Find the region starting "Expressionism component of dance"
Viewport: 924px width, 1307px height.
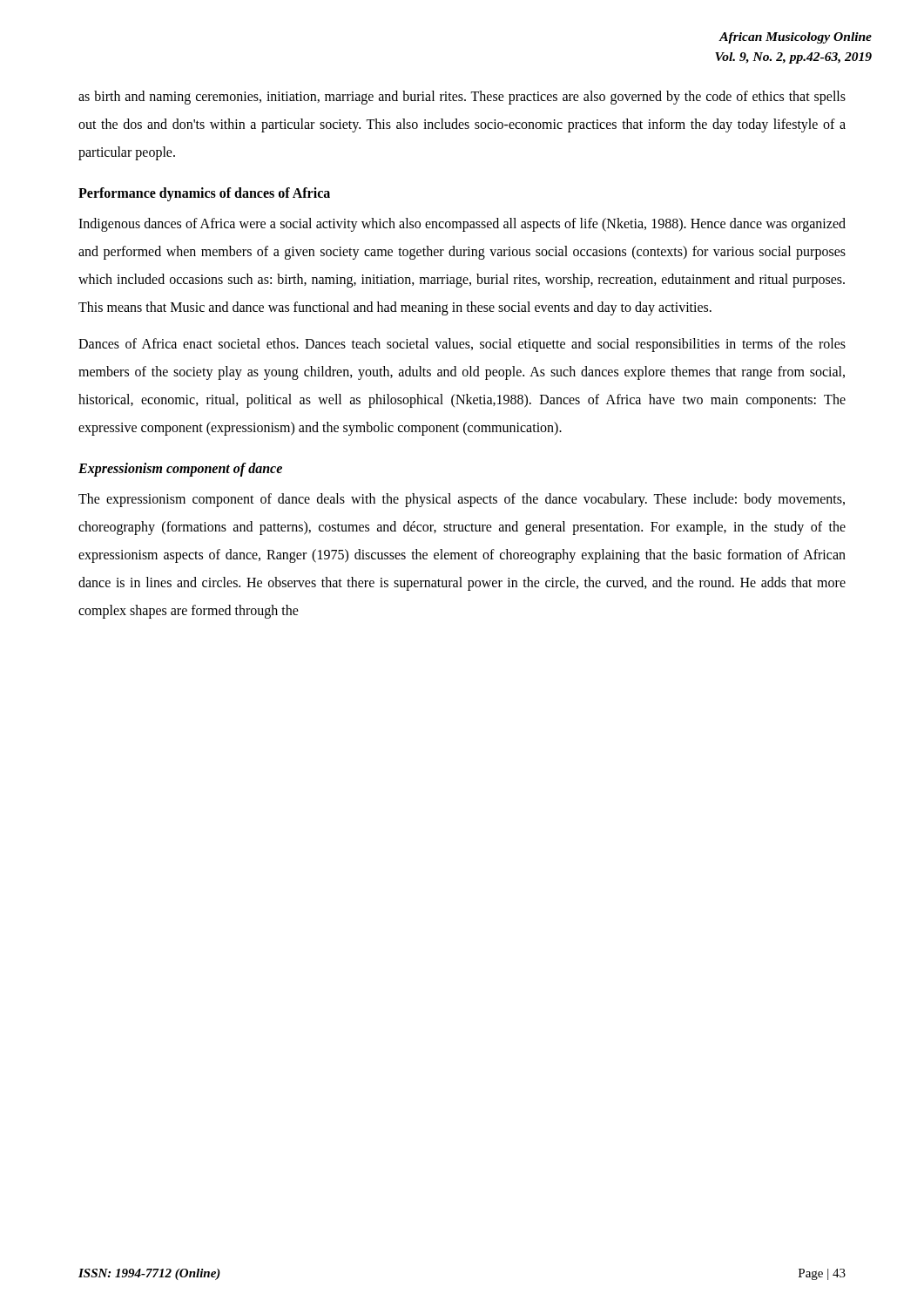[x=180, y=468]
